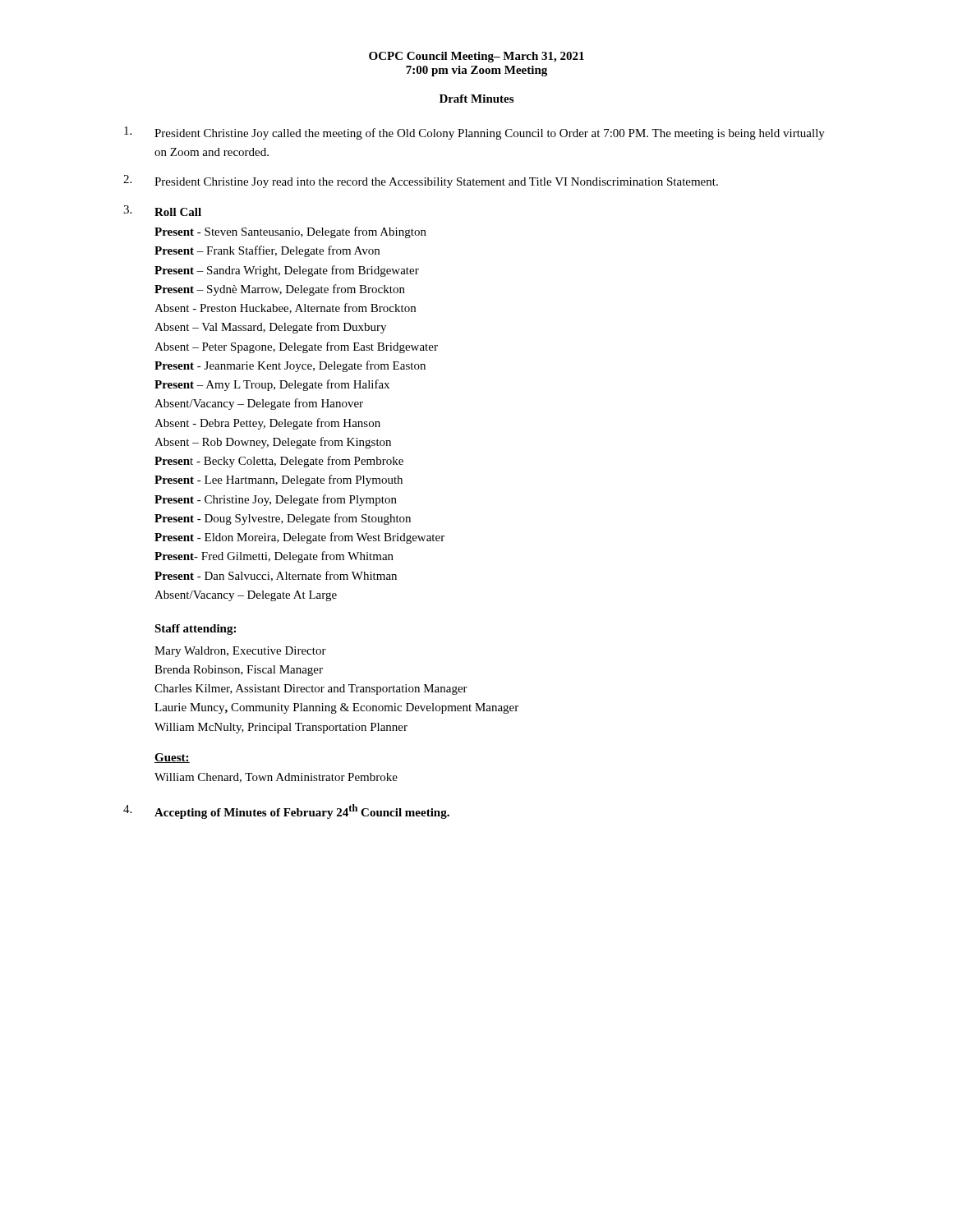Select the text block starting "3. Roll Call Present"

pos(162,211)
